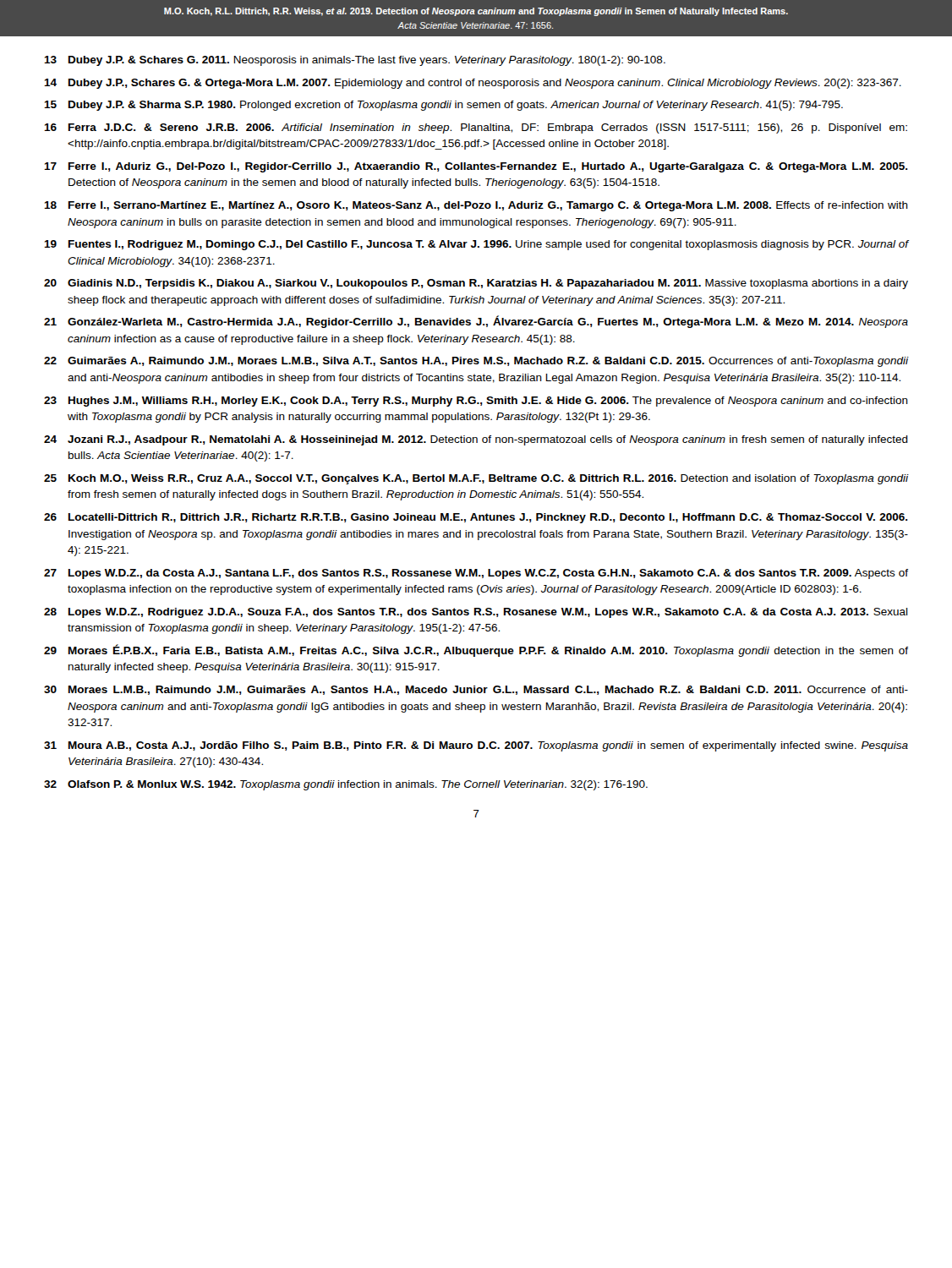Find the region starting "13 Dubey J.P. & Schares G. 2011. Neosporosis"
The height and width of the screenshot is (1268, 952).
(x=476, y=60)
